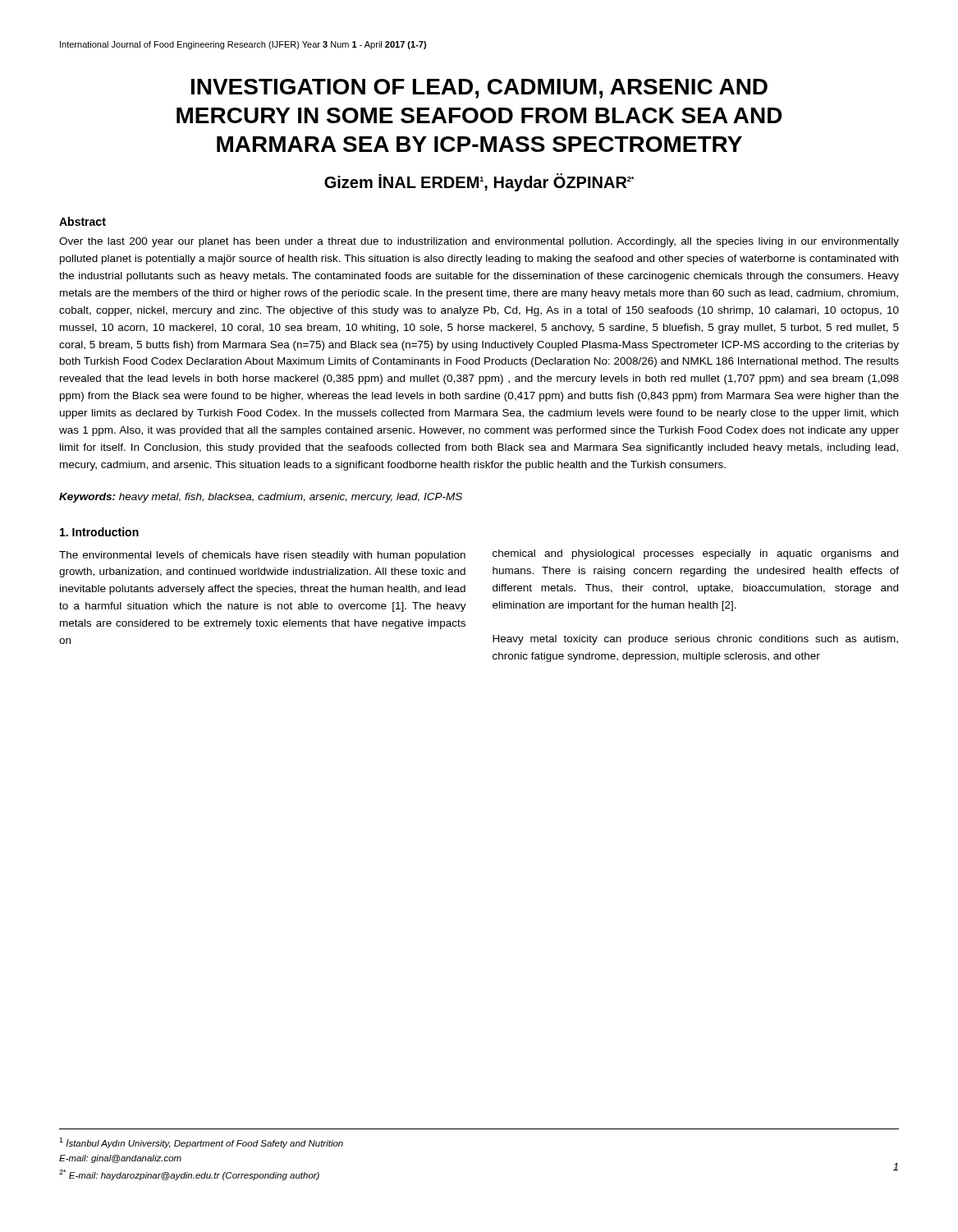958x1232 pixels.
Task: Point to the title beginning "INVESTIGATION OF LEAD, CADMIUM, ARSENIC AND MERCURY"
Action: [479, 115]
